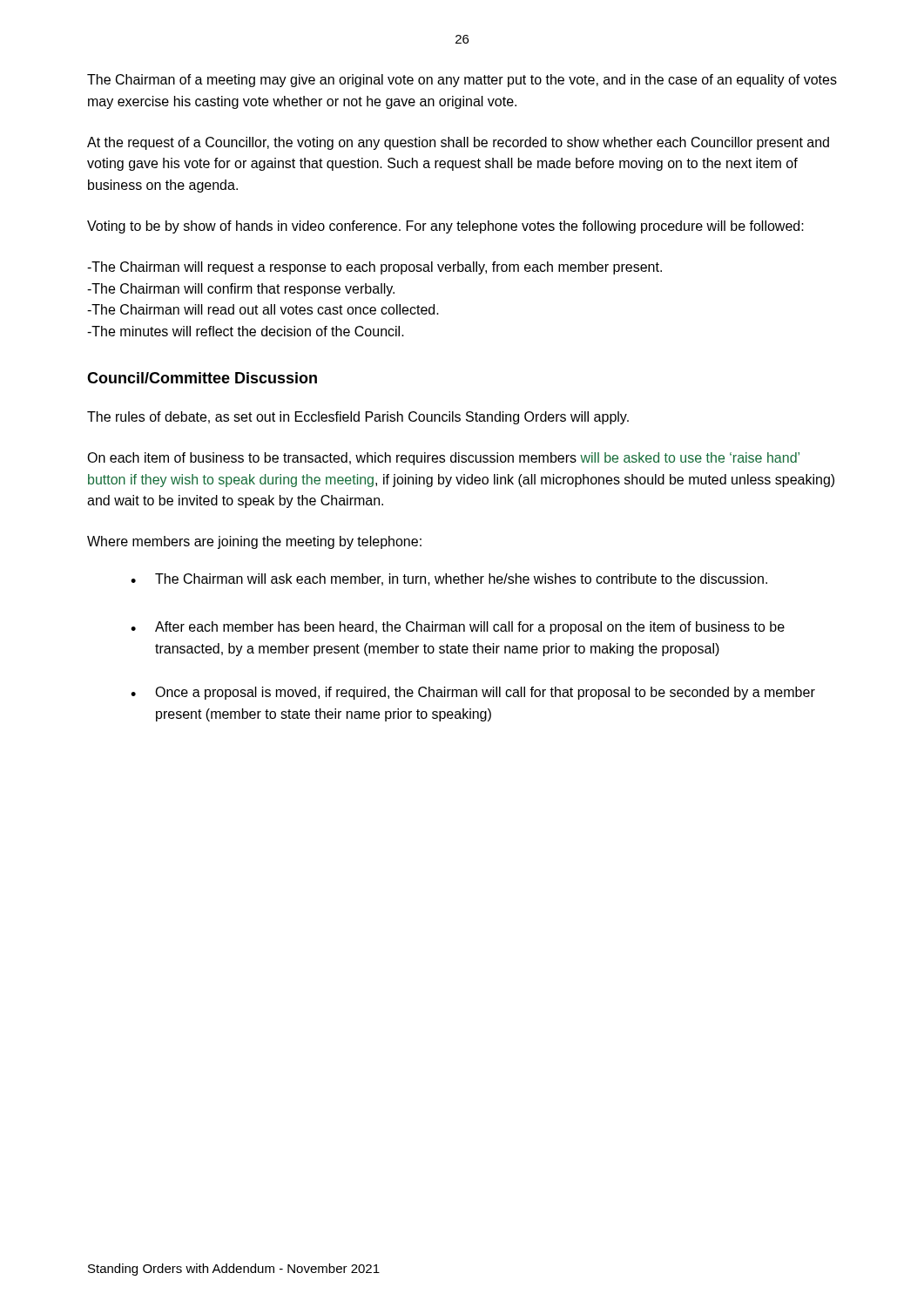Locate the list item with the text "• Once a proposal"
The image size is (924, 1307).
484,704
